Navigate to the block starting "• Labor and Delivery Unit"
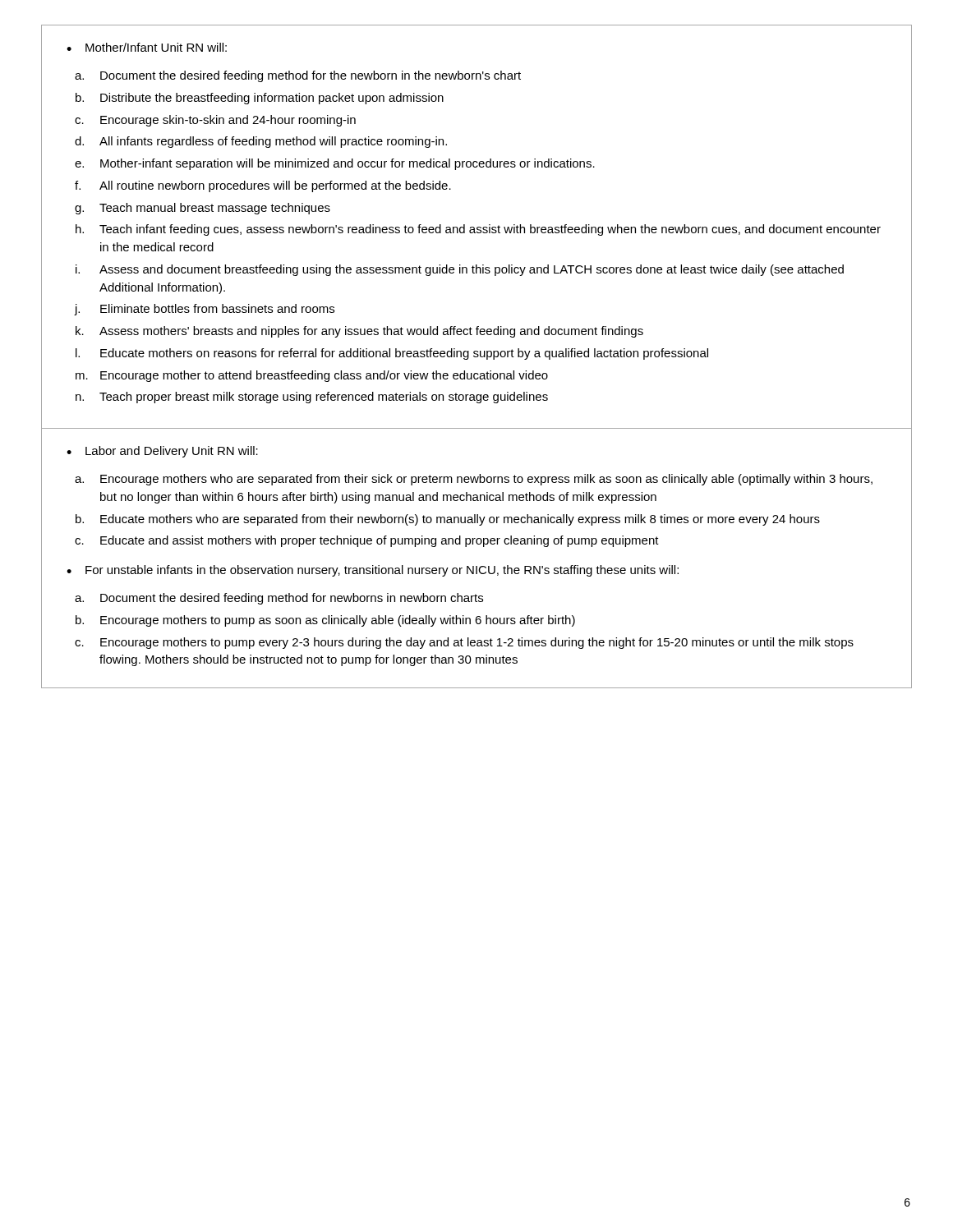 [x=162, y=452]
